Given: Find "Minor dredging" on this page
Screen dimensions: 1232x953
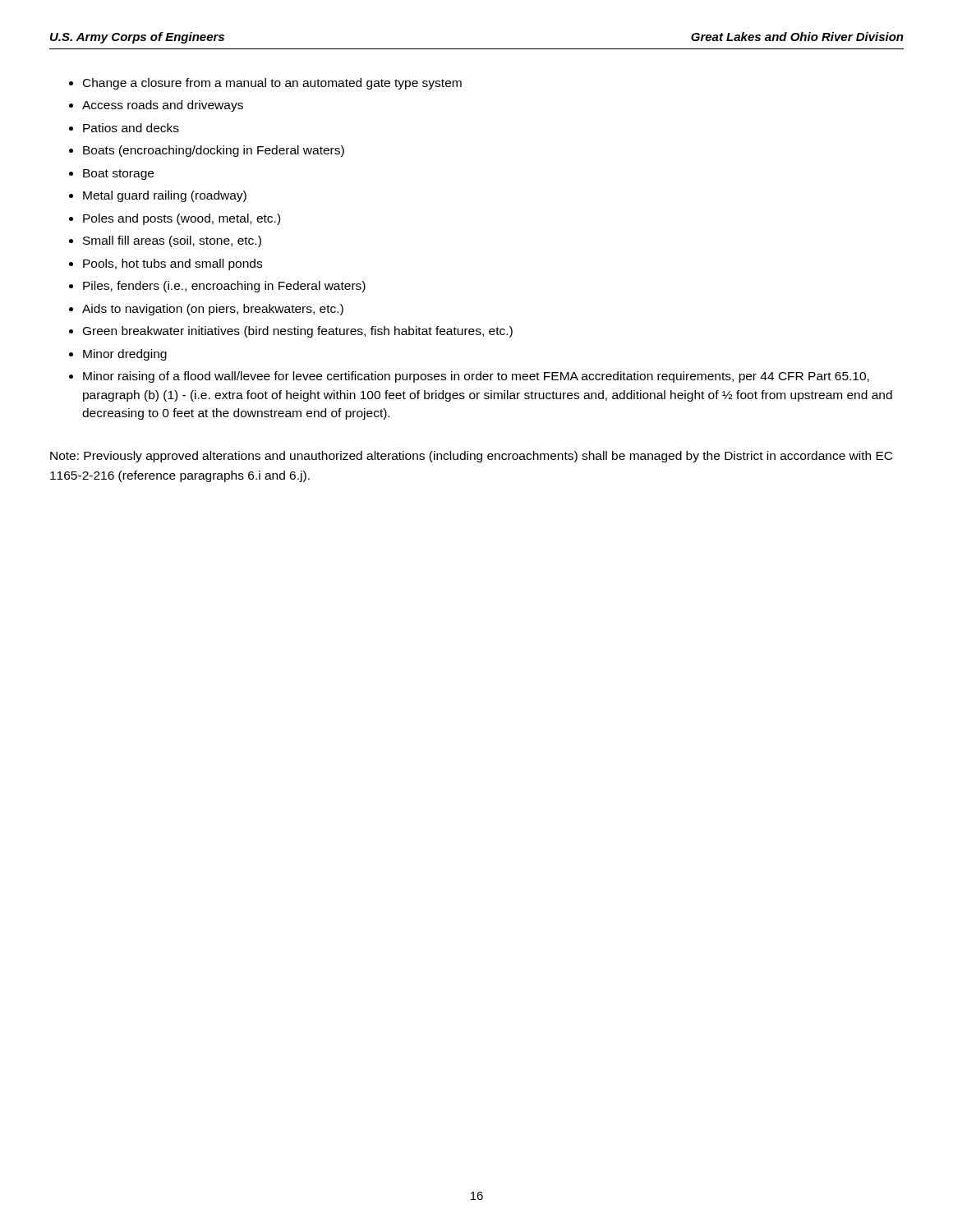Looking at the screenshot, I should pos(125,353).
